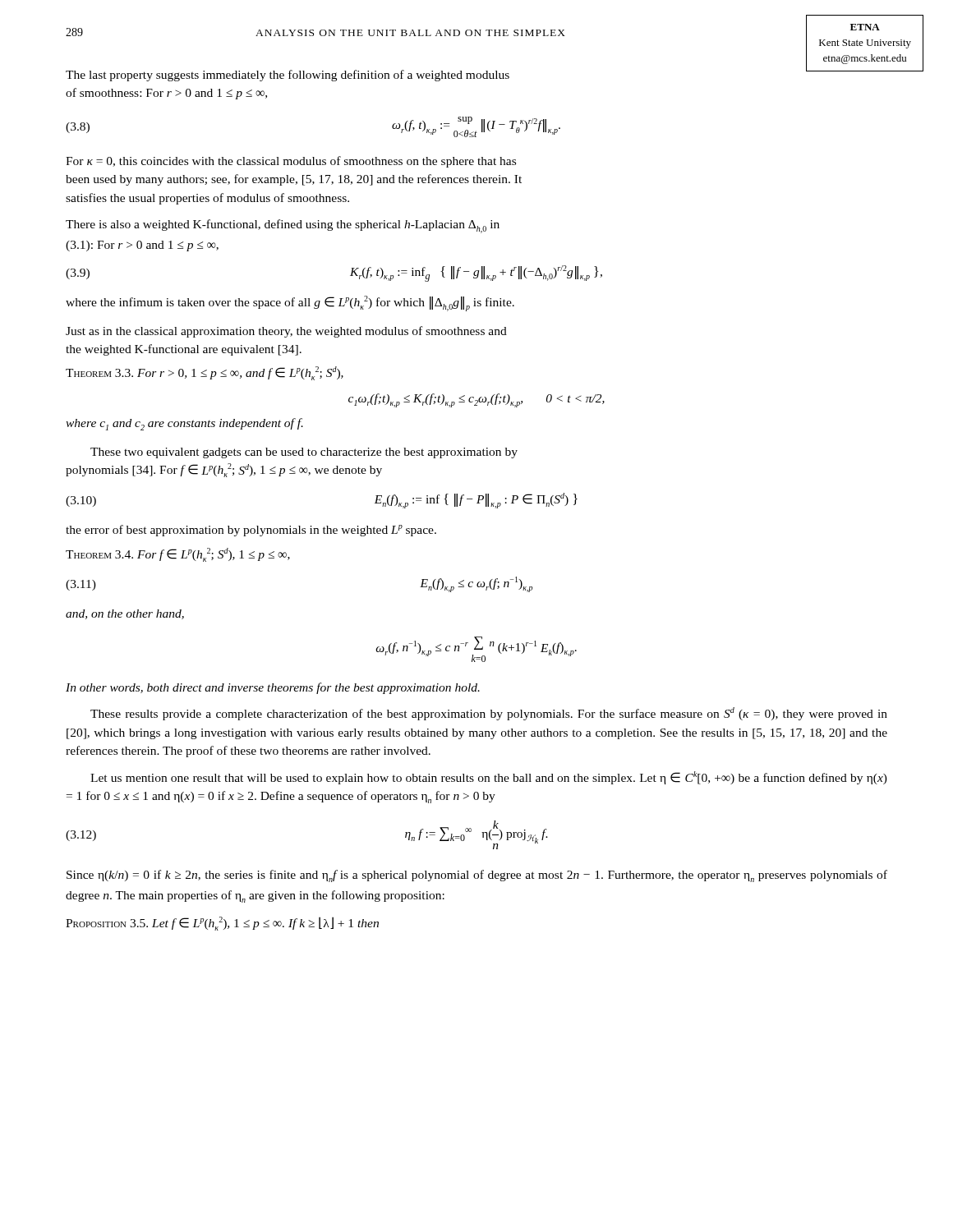Navigate to the region starting "ωr(f, n−1)κ,p ≤ c n−r ∑ k=0"
This screenshot has height=1232, width=953.
tap(476, 649)
